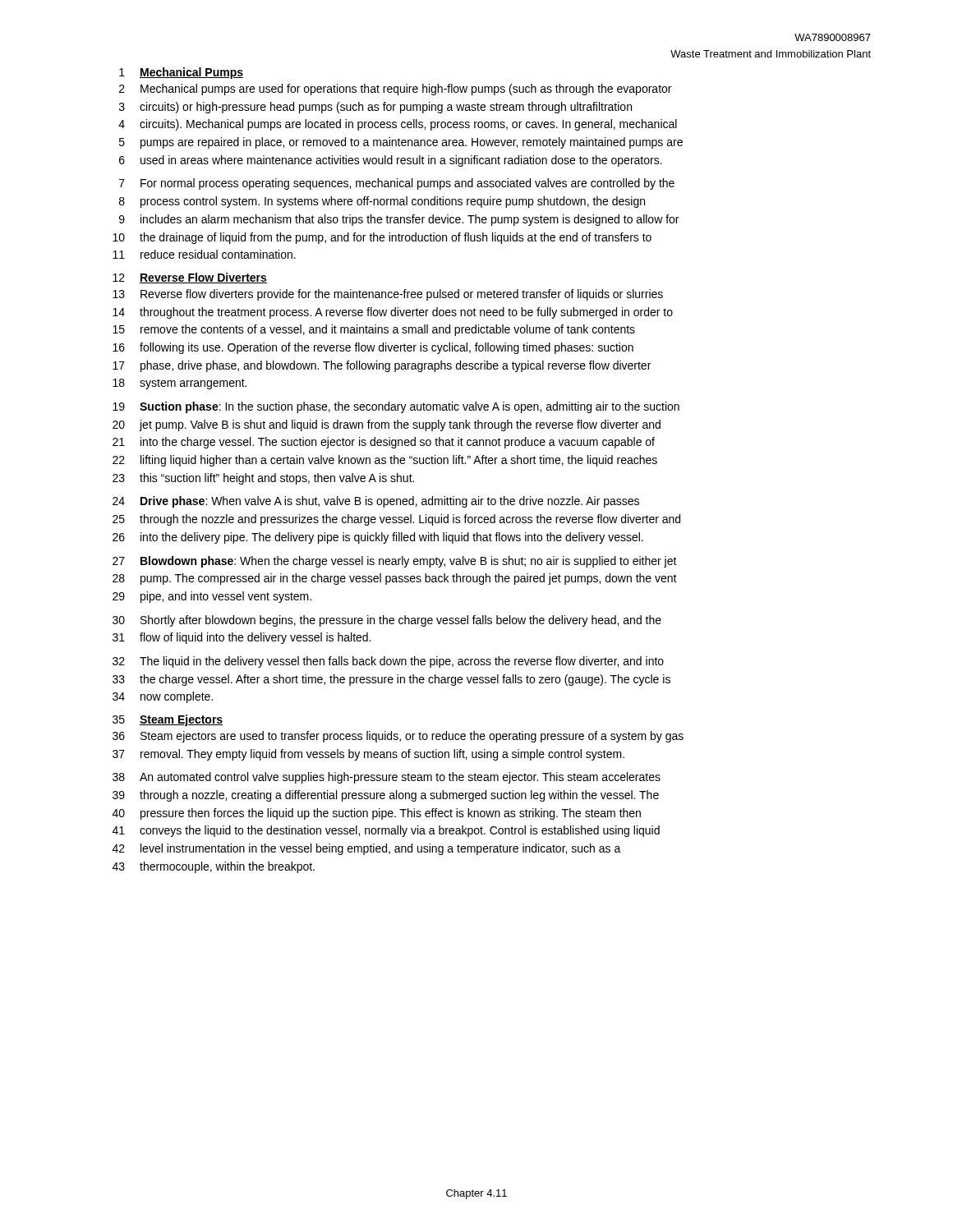The width and height of the screenshot is (953, 1232).
Task: Where does it say "1 Mechanical Pumps"?
Action: point(163,72)
